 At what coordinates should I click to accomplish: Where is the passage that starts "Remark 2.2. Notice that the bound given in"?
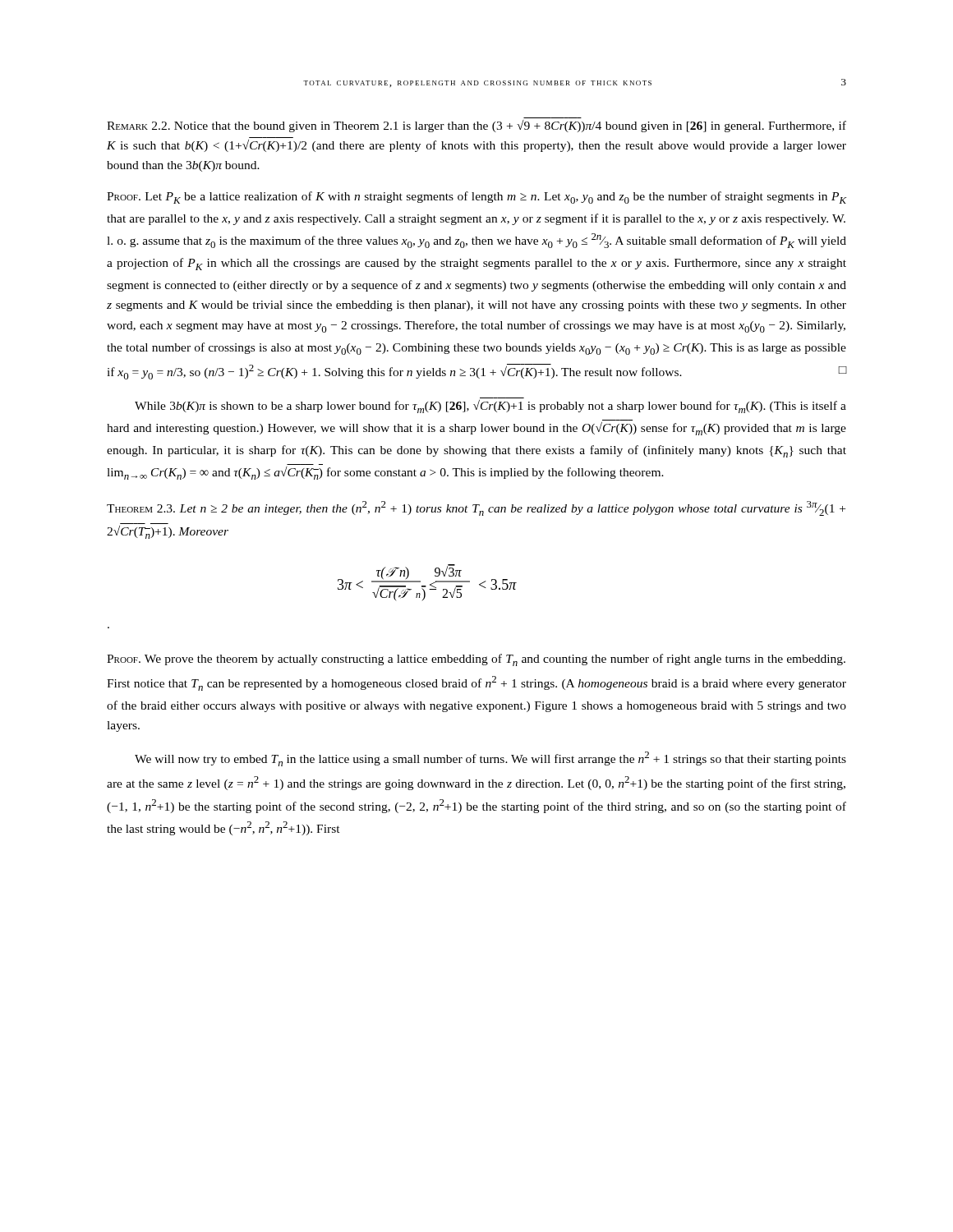pyautogui.click(x=476, y=145)
